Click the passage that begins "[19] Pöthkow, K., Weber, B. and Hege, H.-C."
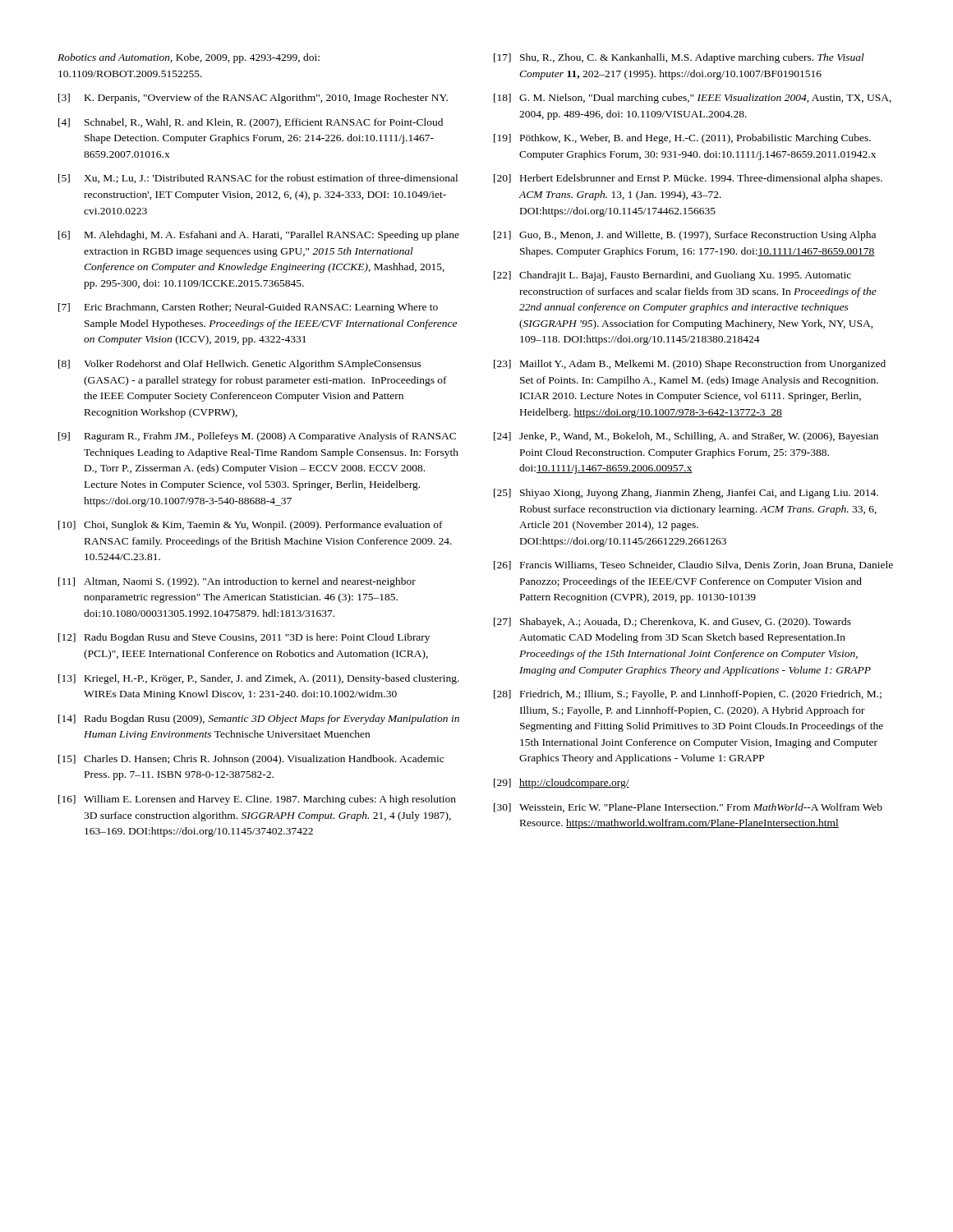Screen dimensions: 1232x953 [694, 146]
